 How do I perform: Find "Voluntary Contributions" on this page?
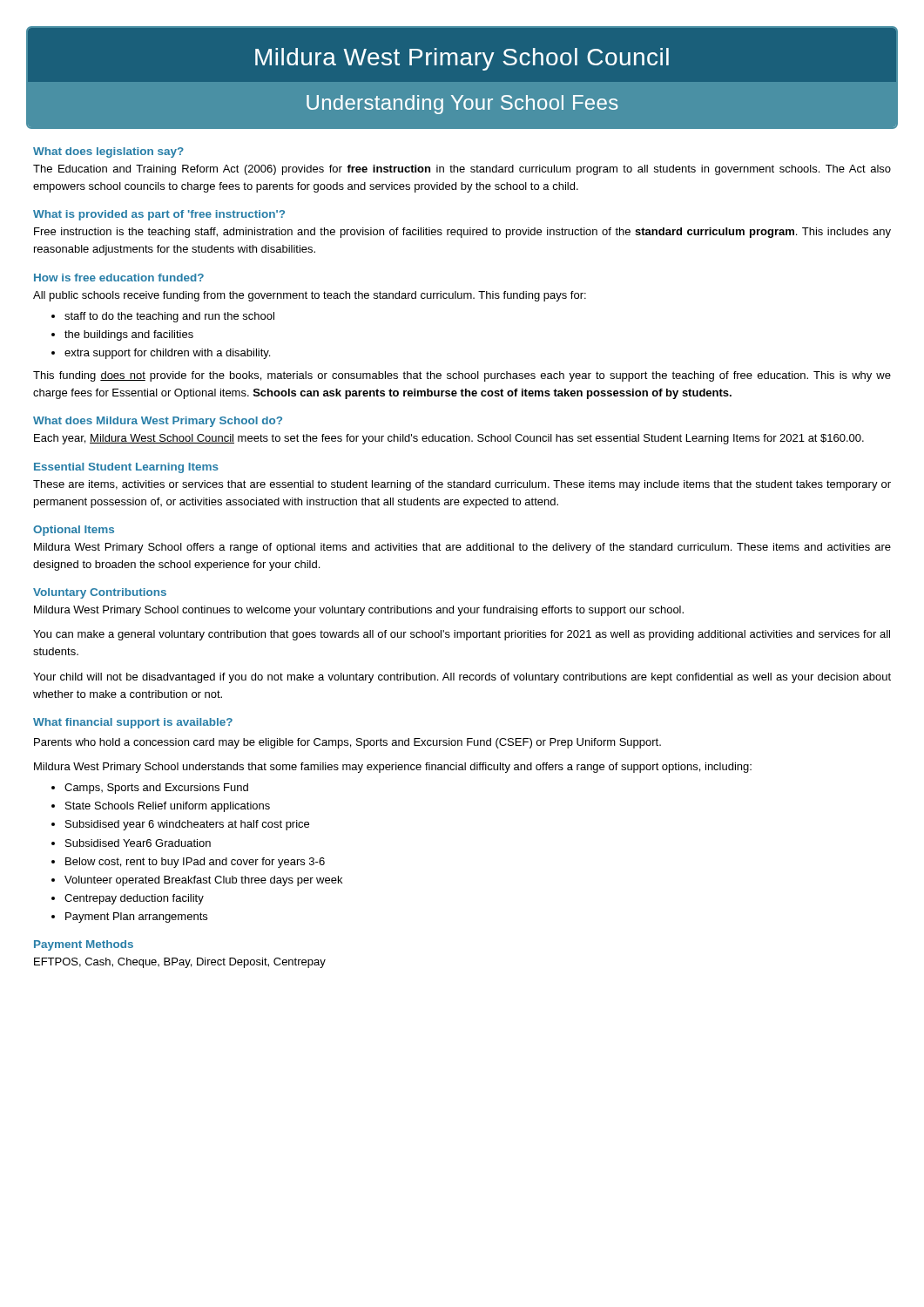tap(100, 592)
